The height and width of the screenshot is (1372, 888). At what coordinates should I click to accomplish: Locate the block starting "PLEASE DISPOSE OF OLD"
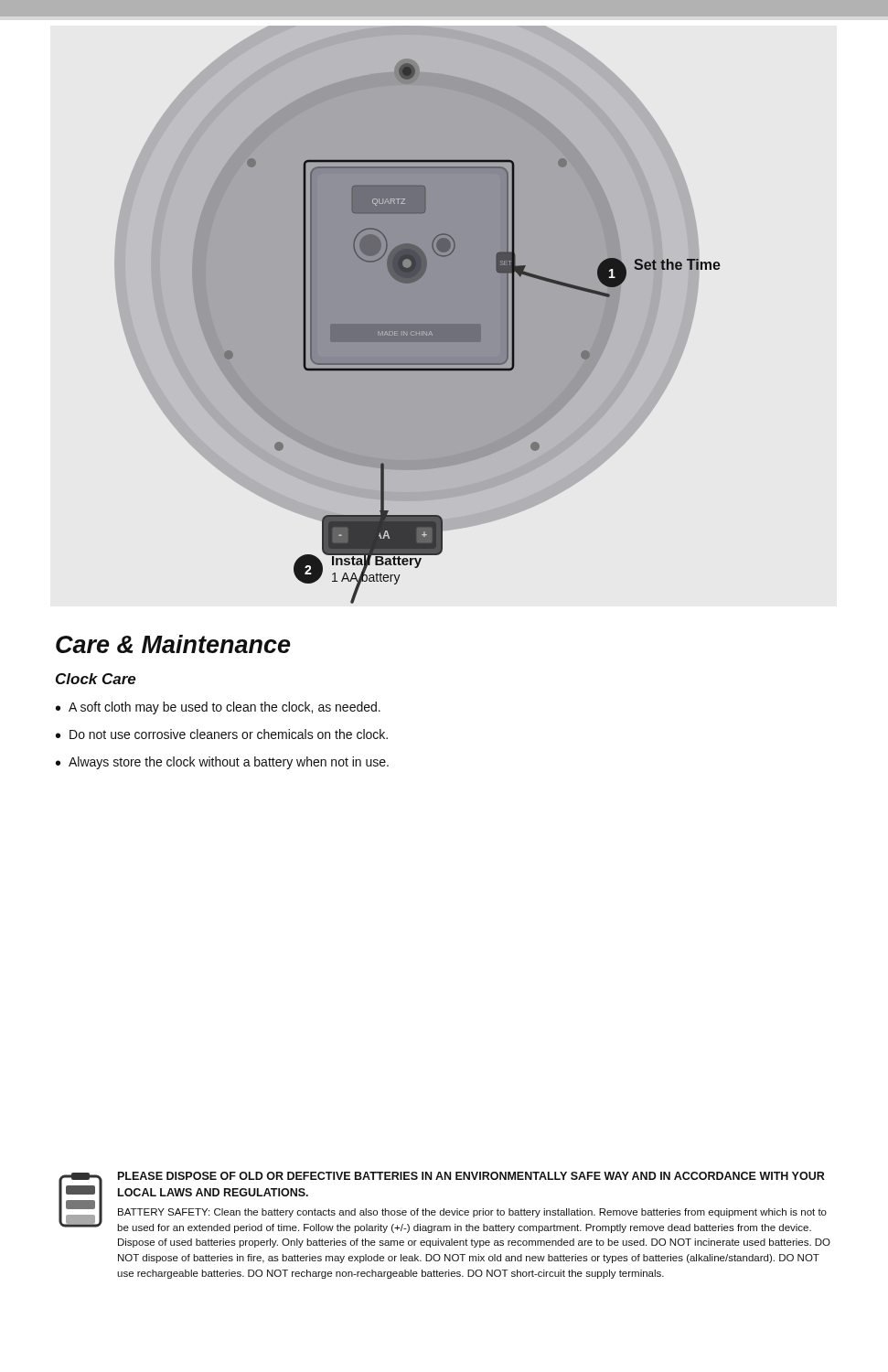(x=444, y=1225)
